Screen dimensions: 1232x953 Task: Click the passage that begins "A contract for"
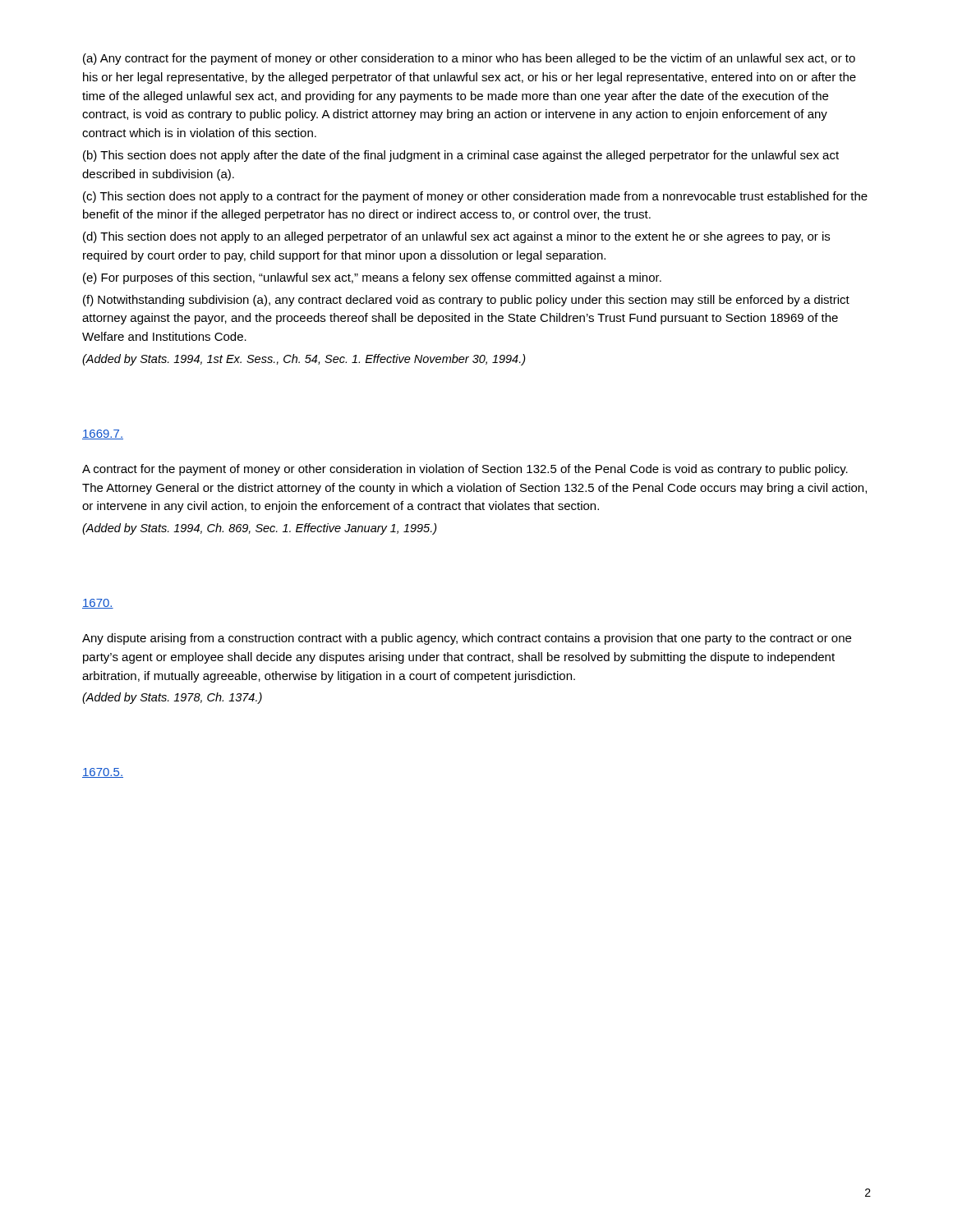[476, 499]
